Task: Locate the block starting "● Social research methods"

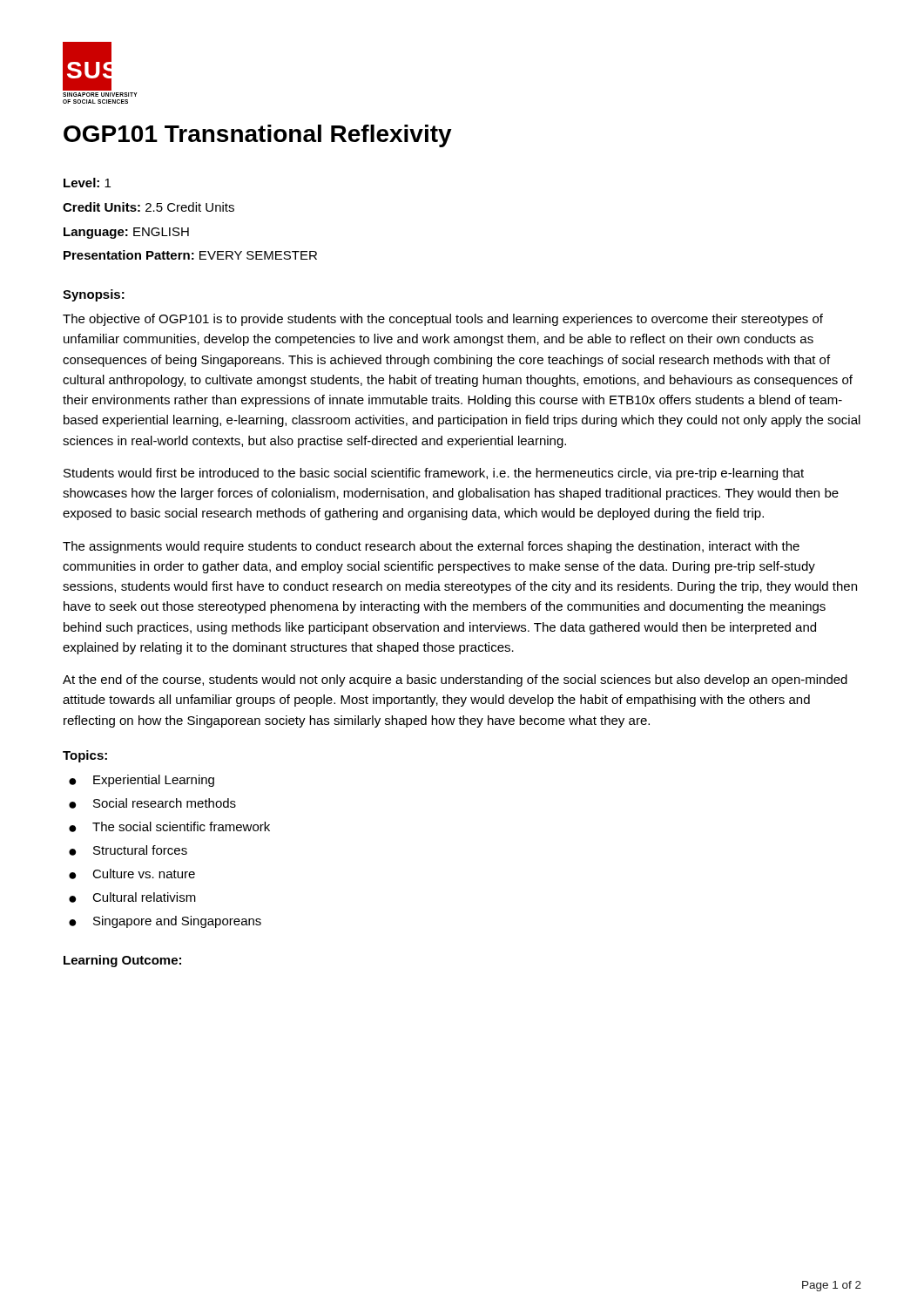Action: (x=152, y=803)
